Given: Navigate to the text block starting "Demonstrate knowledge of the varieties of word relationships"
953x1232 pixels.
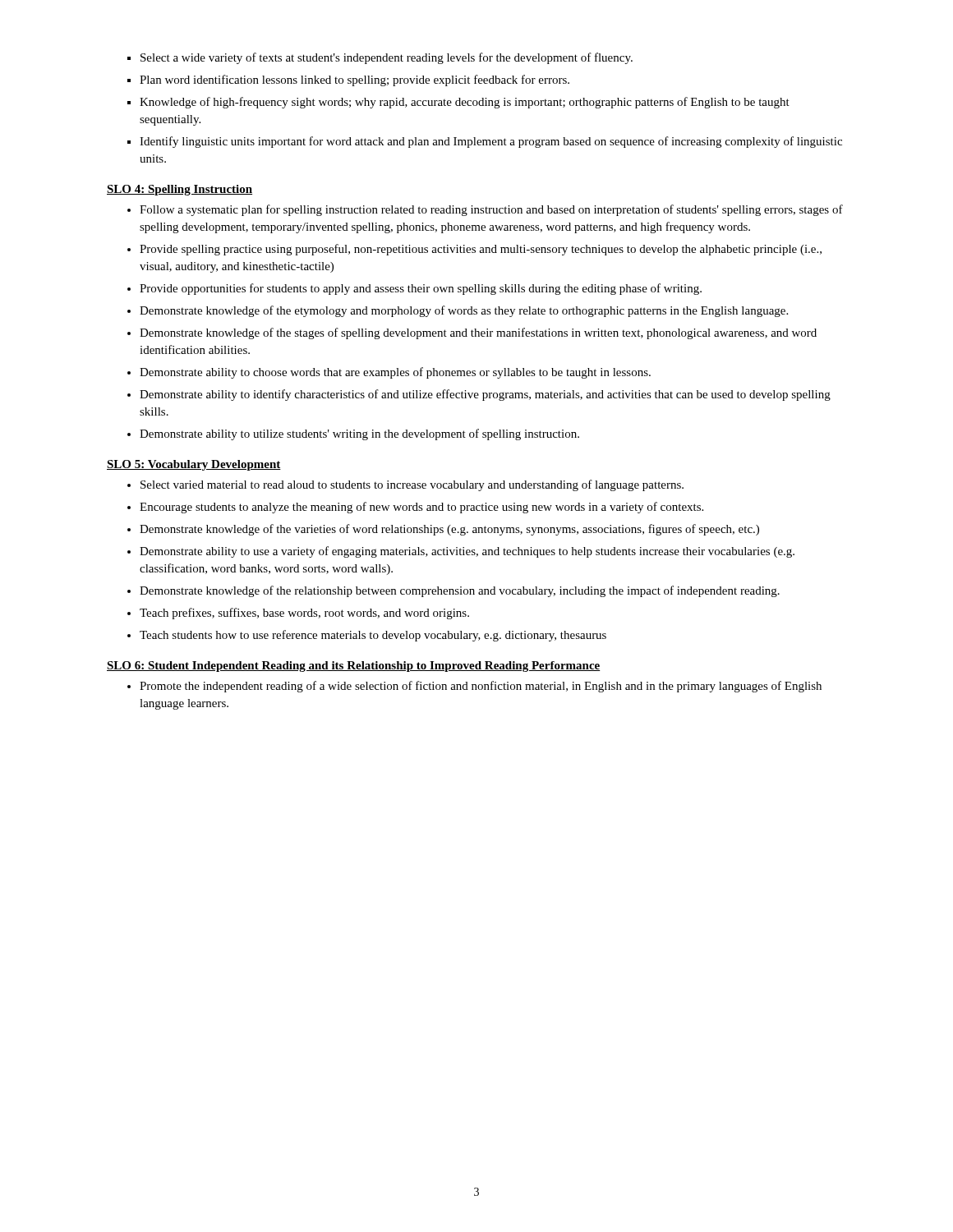Looking at the screenshot, I should (x=493, y=529).
